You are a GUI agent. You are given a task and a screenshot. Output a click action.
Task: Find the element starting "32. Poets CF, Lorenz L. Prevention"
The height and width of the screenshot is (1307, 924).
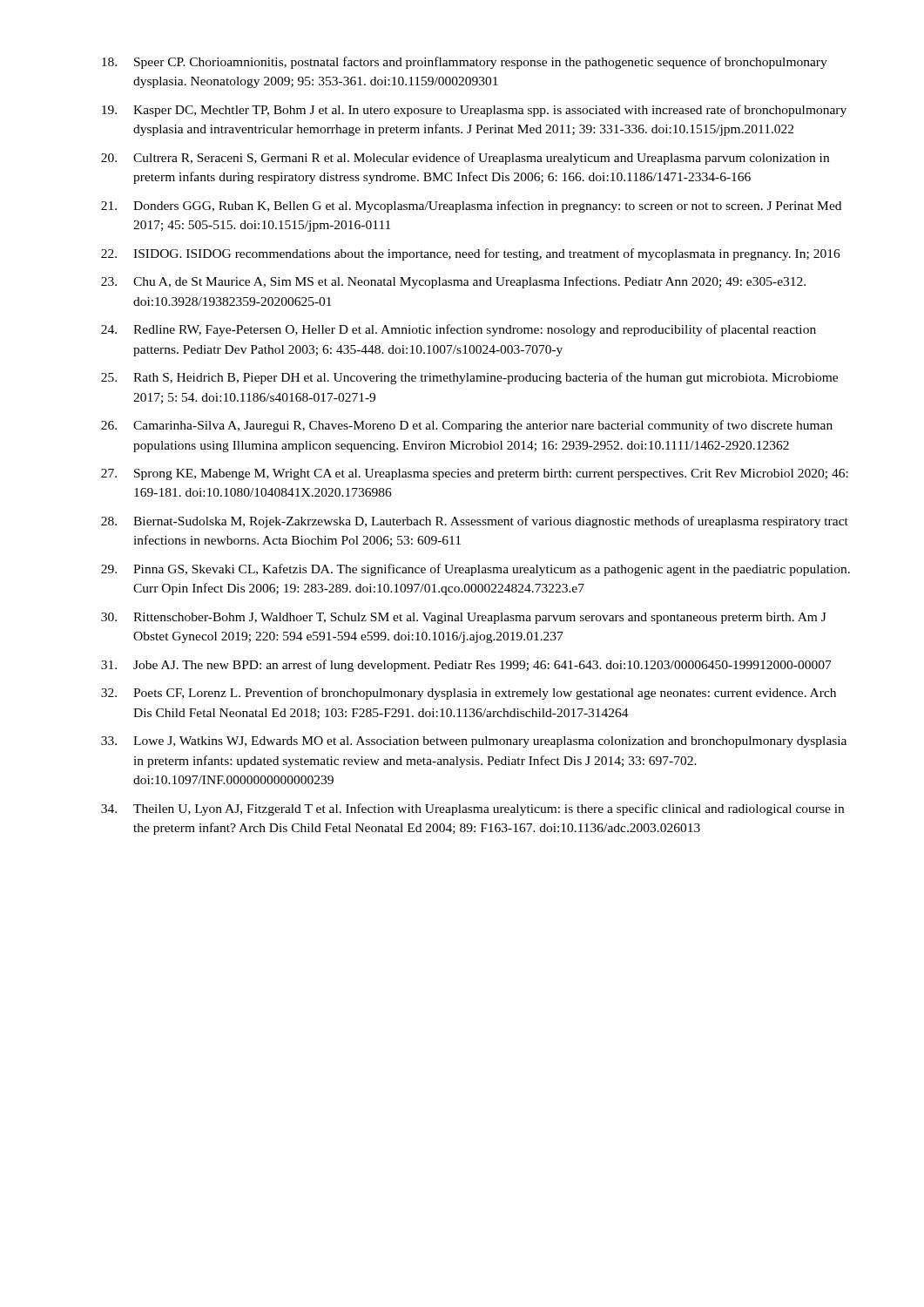point(462,703)
